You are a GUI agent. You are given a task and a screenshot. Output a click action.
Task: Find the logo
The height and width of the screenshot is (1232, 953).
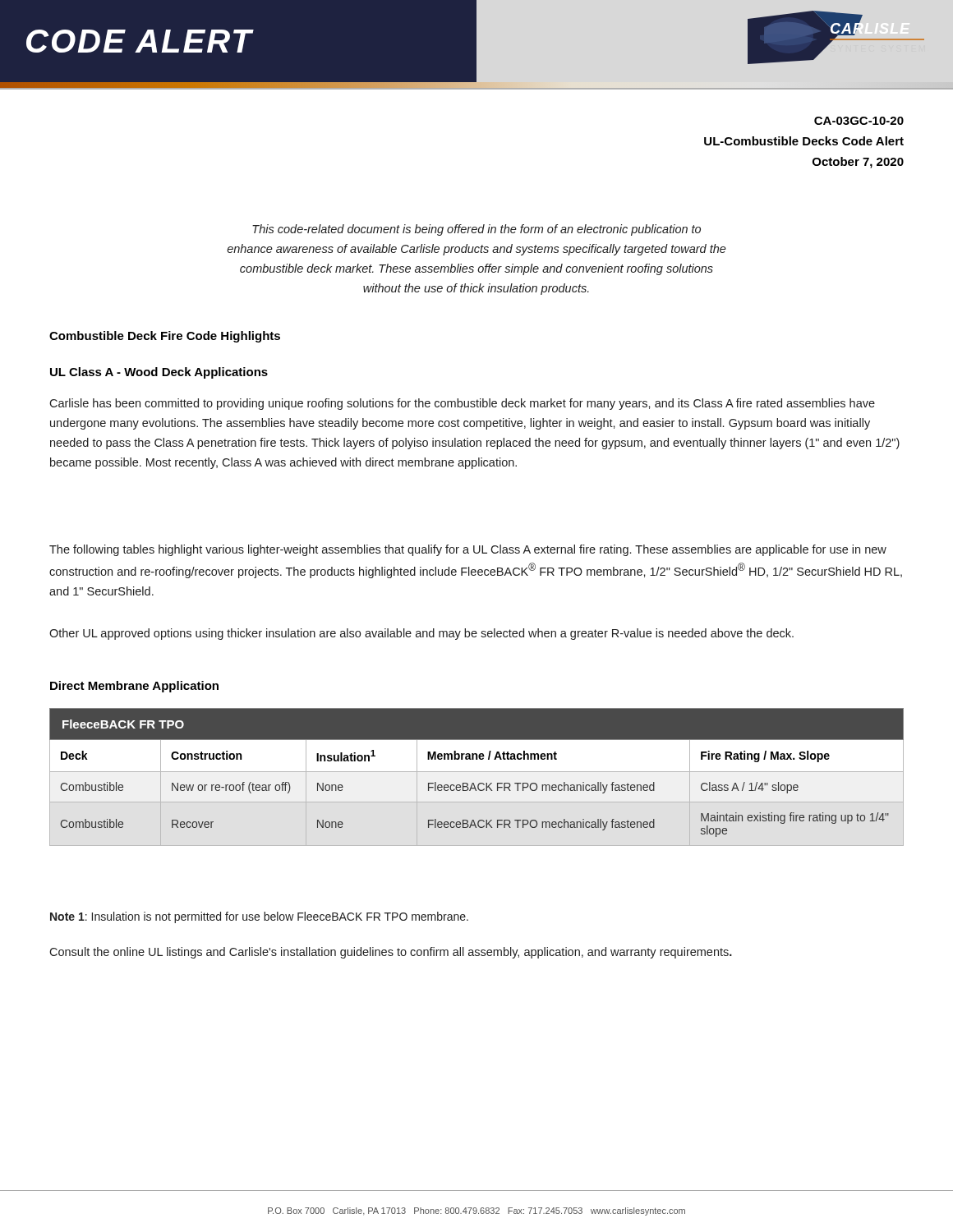click(715, 41)
